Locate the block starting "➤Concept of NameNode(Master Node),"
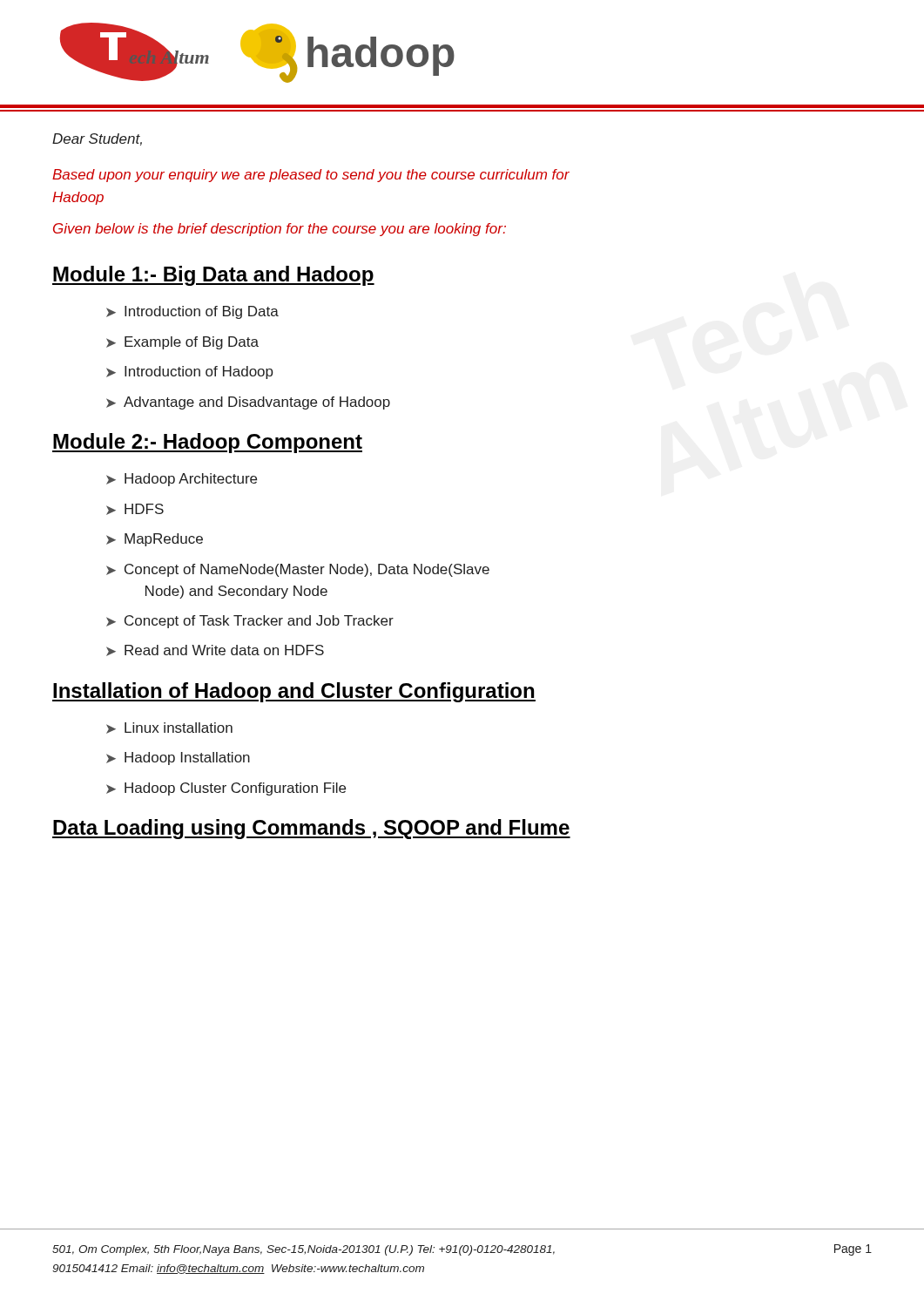The image size is (924, 1307). click(x=297, y=580)
